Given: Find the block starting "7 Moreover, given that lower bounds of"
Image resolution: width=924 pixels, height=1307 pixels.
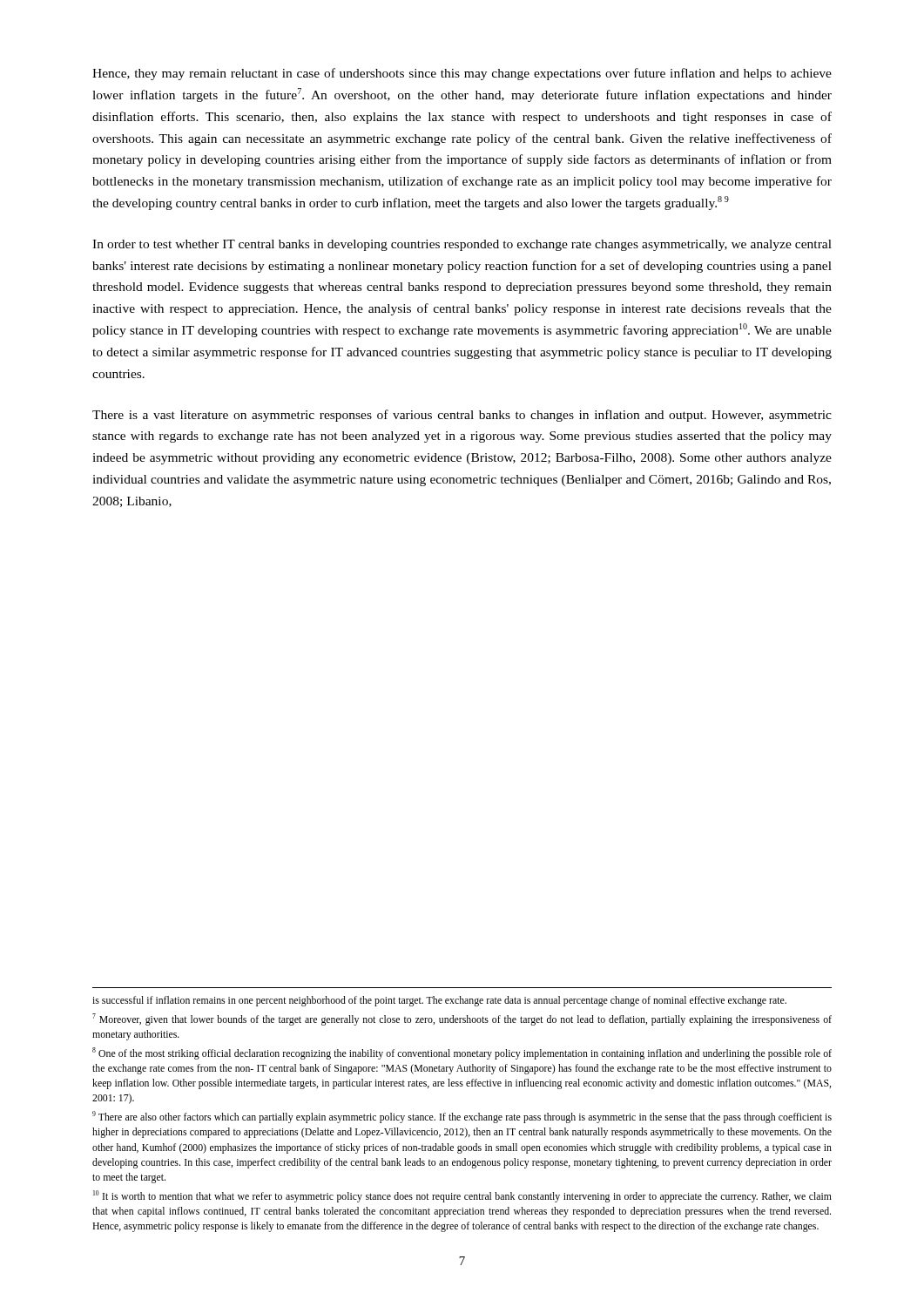Looking at the screenshot, I should point(462,1026).
